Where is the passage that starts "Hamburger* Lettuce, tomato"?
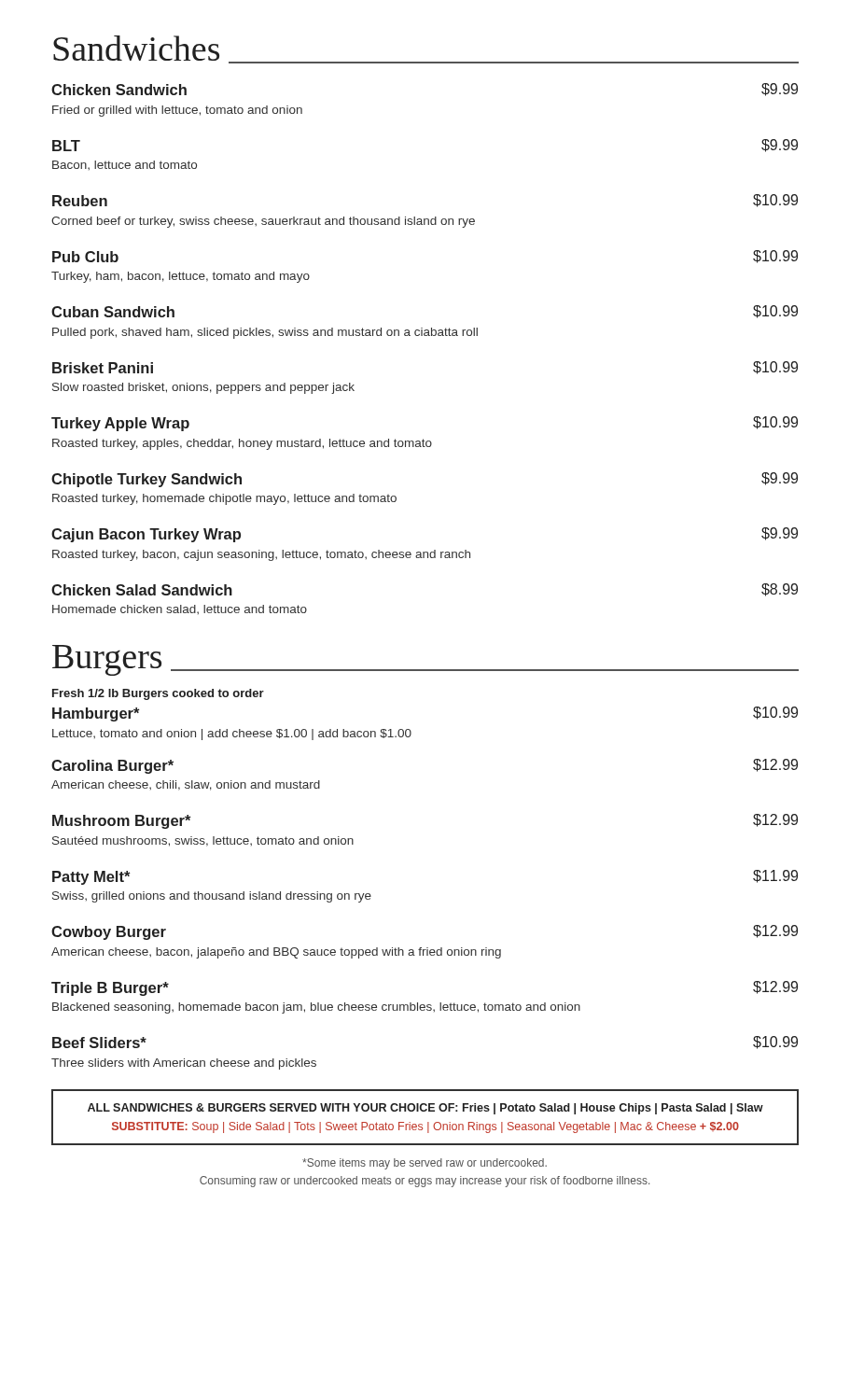 pyautogui.click(x=97, y=714)
